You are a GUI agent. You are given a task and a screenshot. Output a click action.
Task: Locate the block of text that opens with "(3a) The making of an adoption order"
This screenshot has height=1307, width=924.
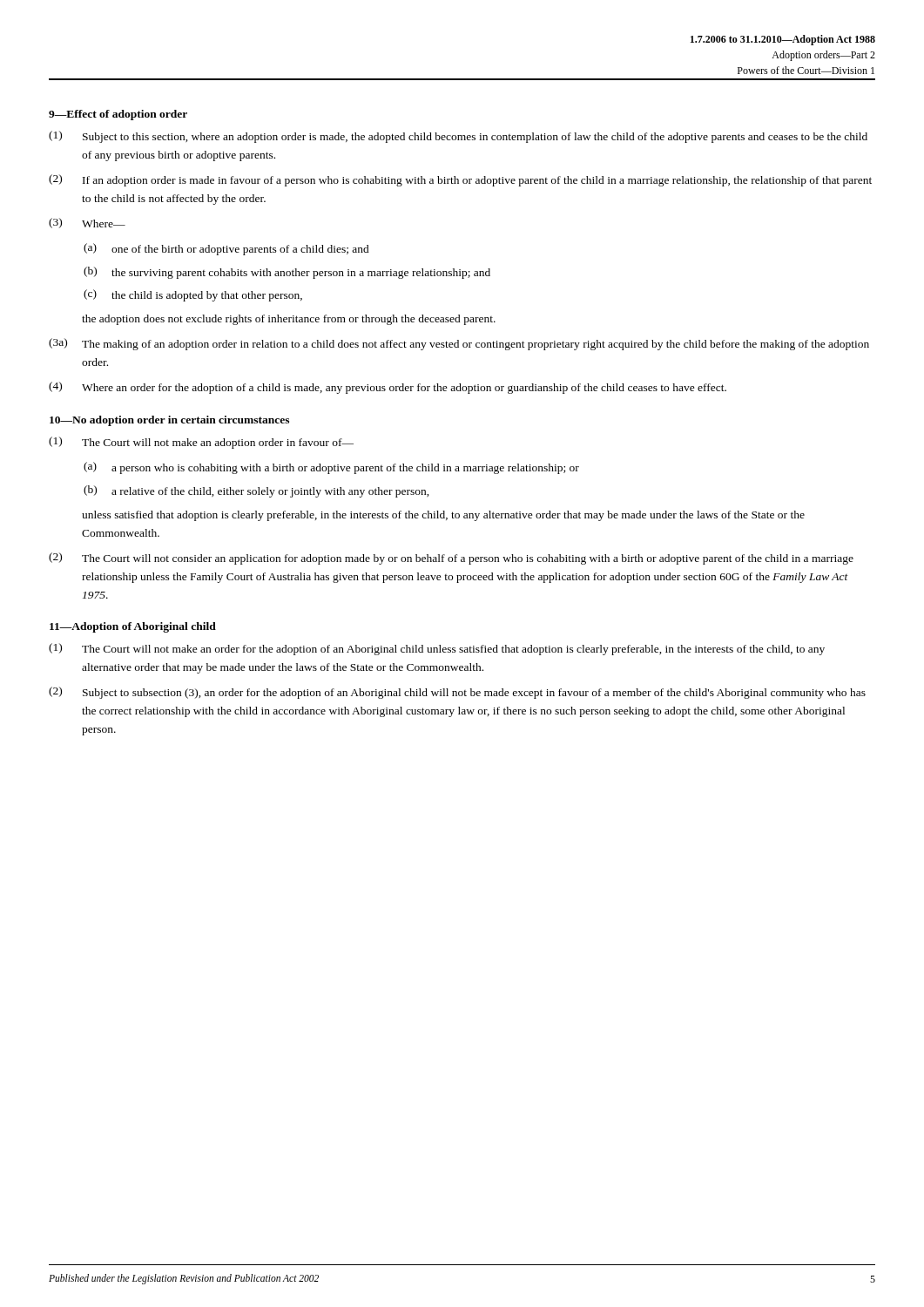[x=462, y=354]
